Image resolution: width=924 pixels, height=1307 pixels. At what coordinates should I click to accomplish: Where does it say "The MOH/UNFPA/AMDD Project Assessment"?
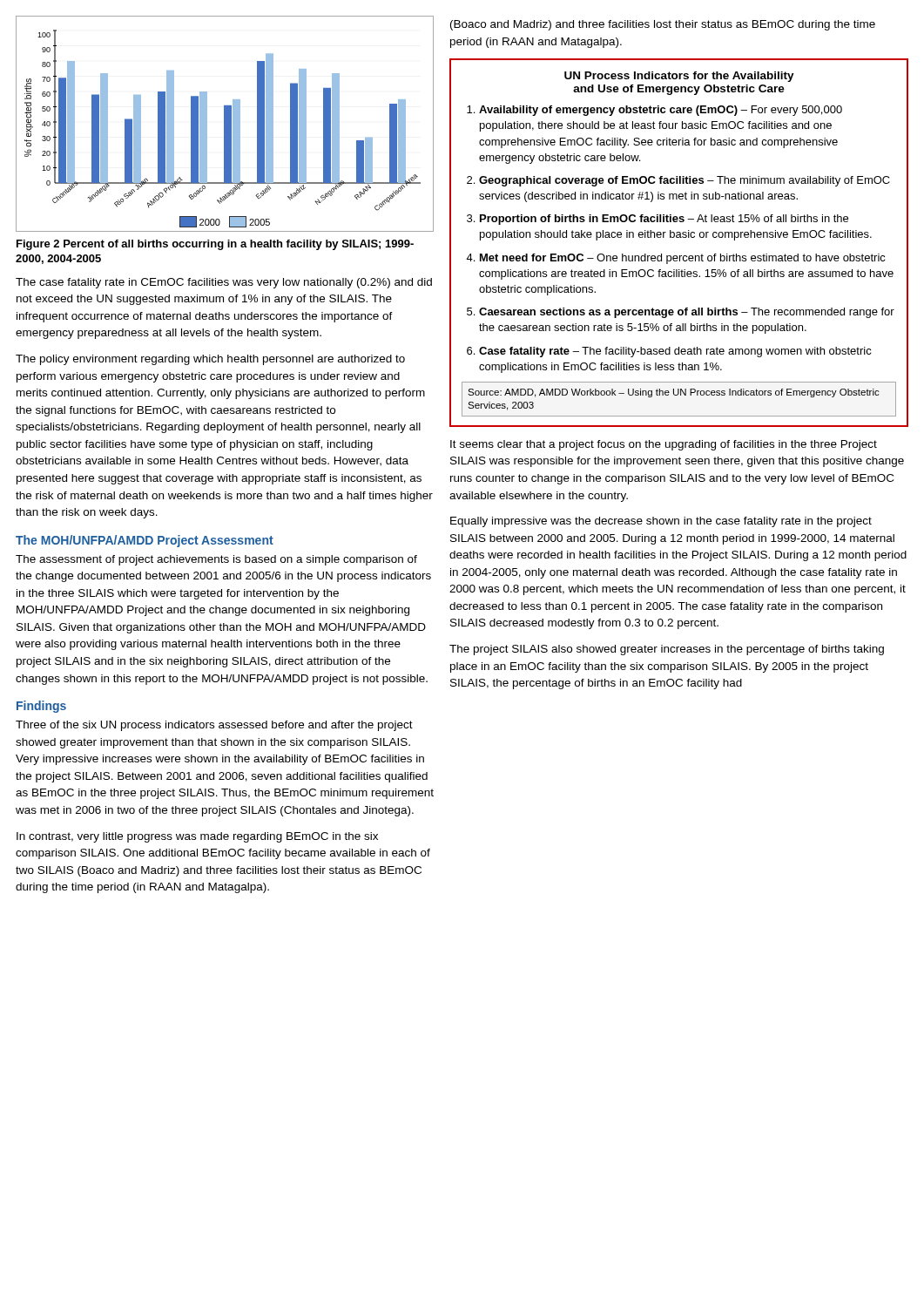144,540
